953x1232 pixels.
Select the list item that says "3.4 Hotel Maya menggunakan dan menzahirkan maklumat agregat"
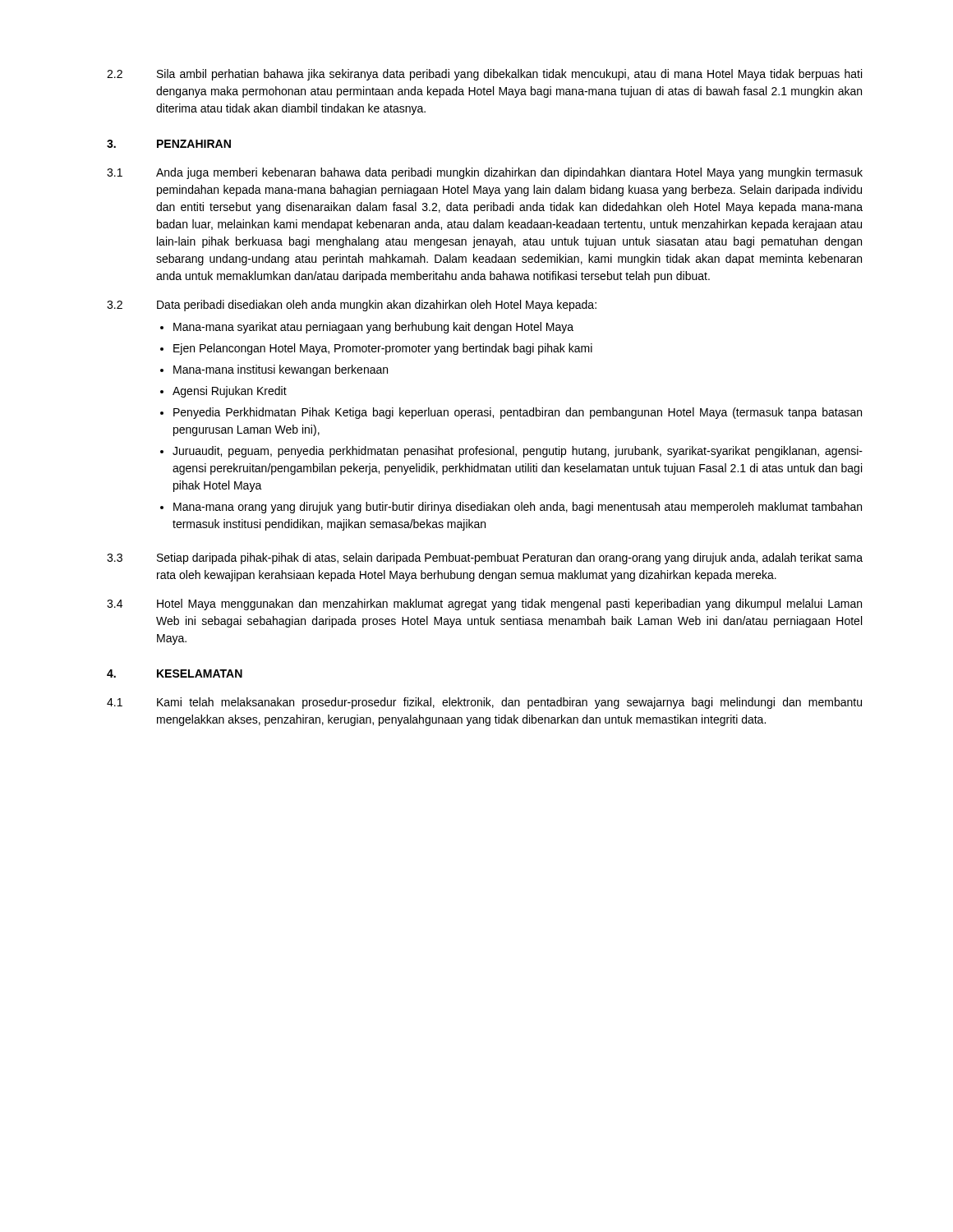coord(485,621)
